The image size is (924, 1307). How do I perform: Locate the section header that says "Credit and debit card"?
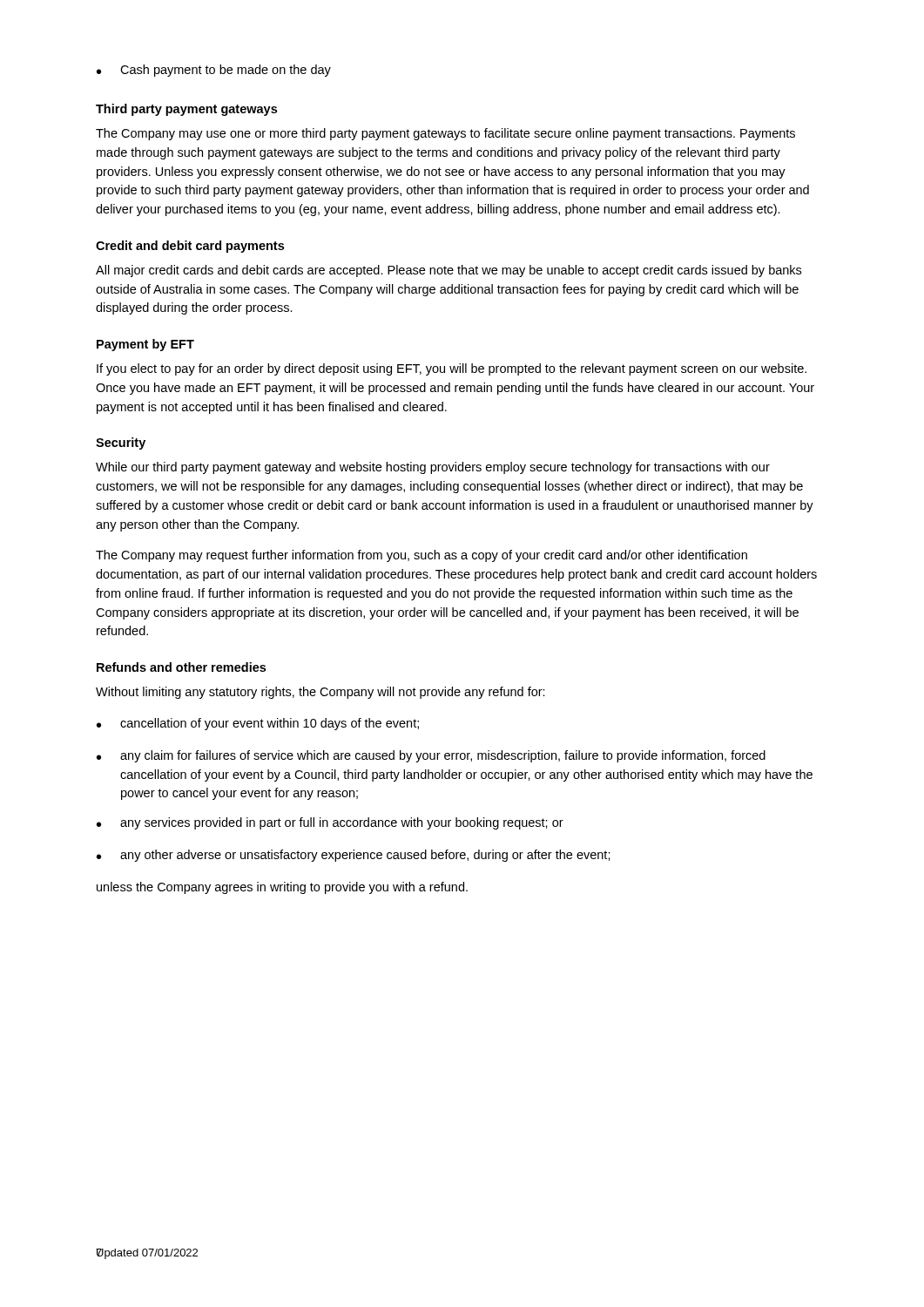coord(190,246)
